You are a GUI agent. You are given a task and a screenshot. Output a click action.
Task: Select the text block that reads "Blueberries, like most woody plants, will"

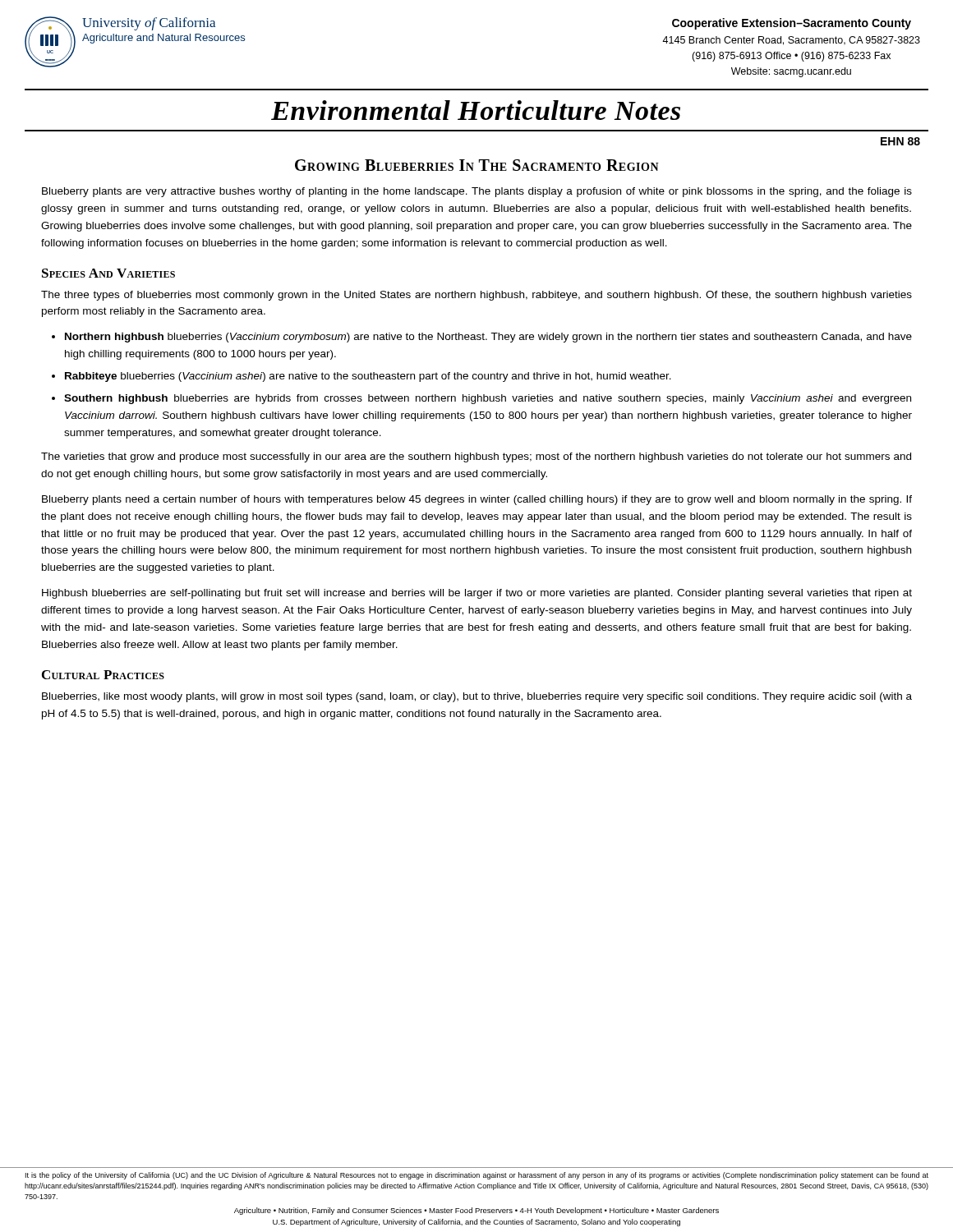[x=476, y=705]
